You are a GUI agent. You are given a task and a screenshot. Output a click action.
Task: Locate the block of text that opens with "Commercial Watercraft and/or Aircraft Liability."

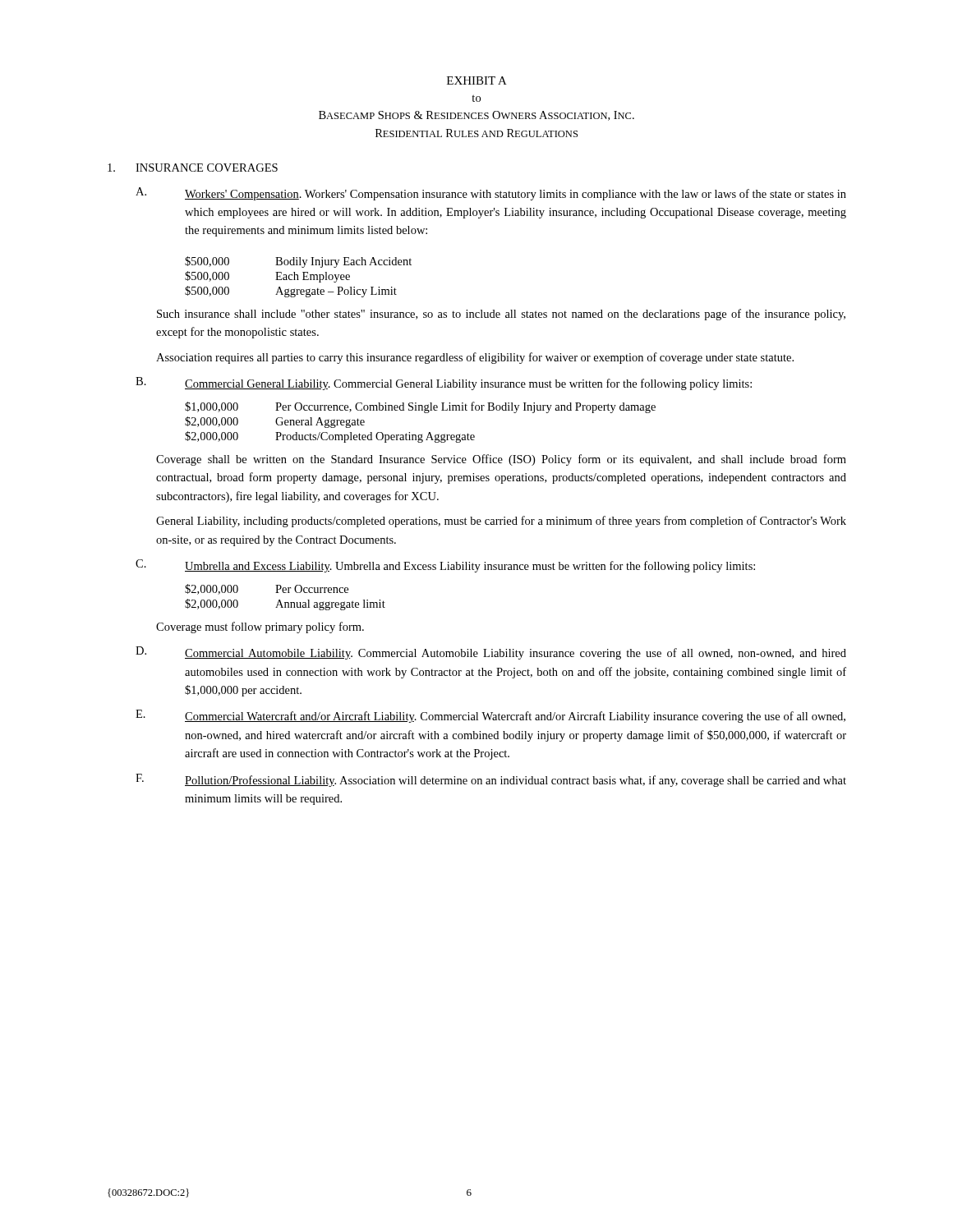pos(516,735)
